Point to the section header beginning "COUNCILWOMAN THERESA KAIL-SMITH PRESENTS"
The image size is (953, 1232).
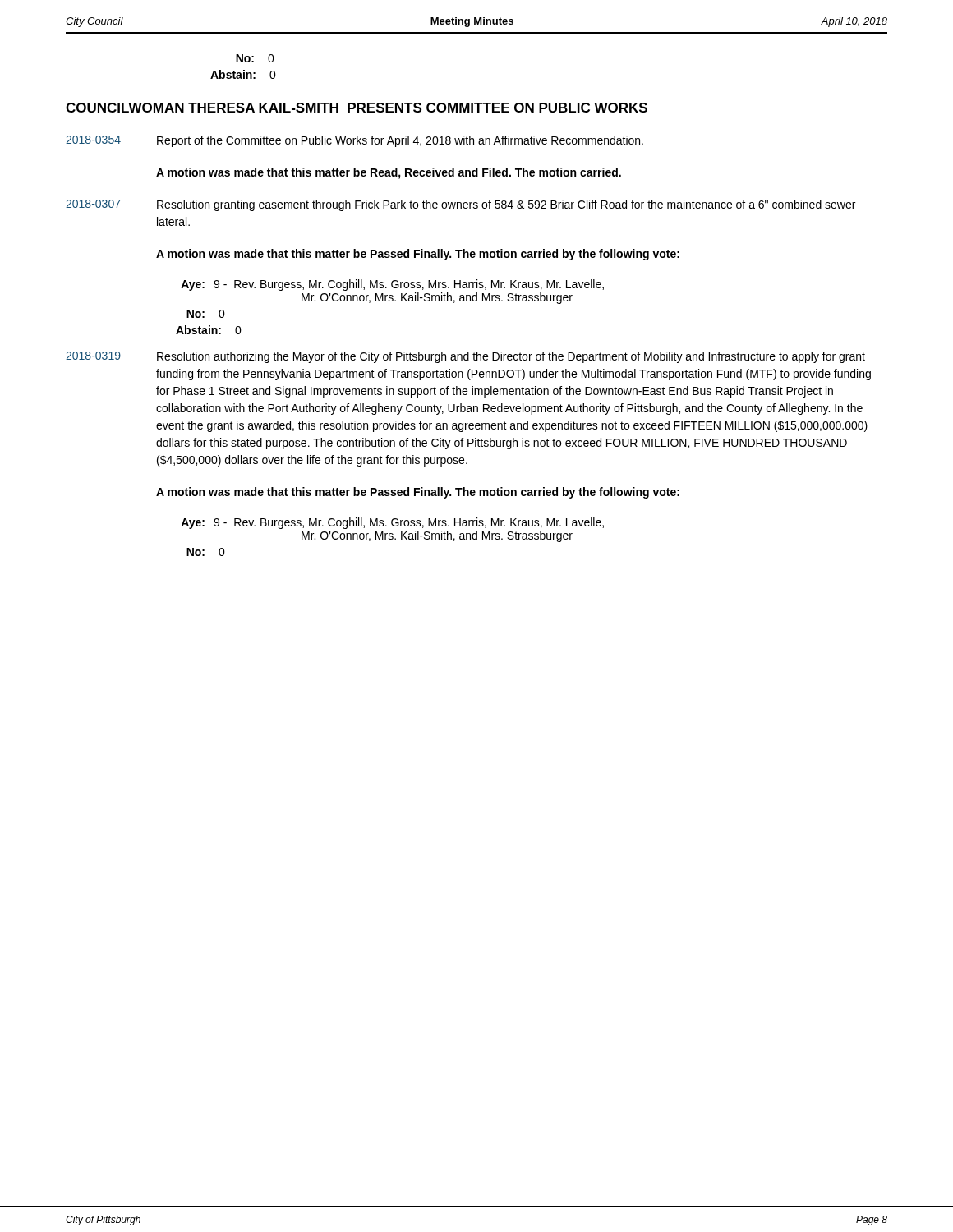(357, 108)
